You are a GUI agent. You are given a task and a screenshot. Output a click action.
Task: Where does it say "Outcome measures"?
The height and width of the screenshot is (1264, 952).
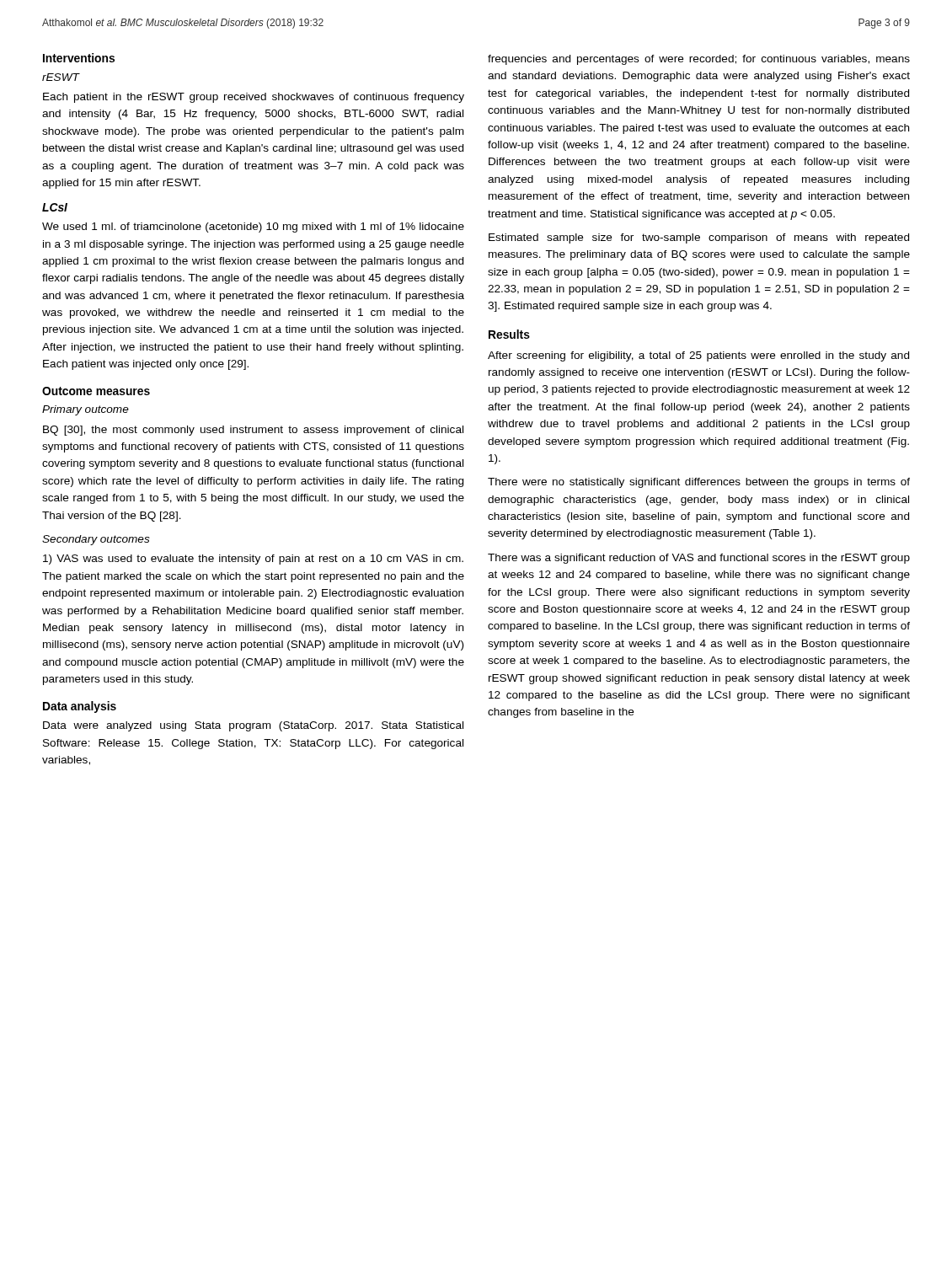point(96,391)
